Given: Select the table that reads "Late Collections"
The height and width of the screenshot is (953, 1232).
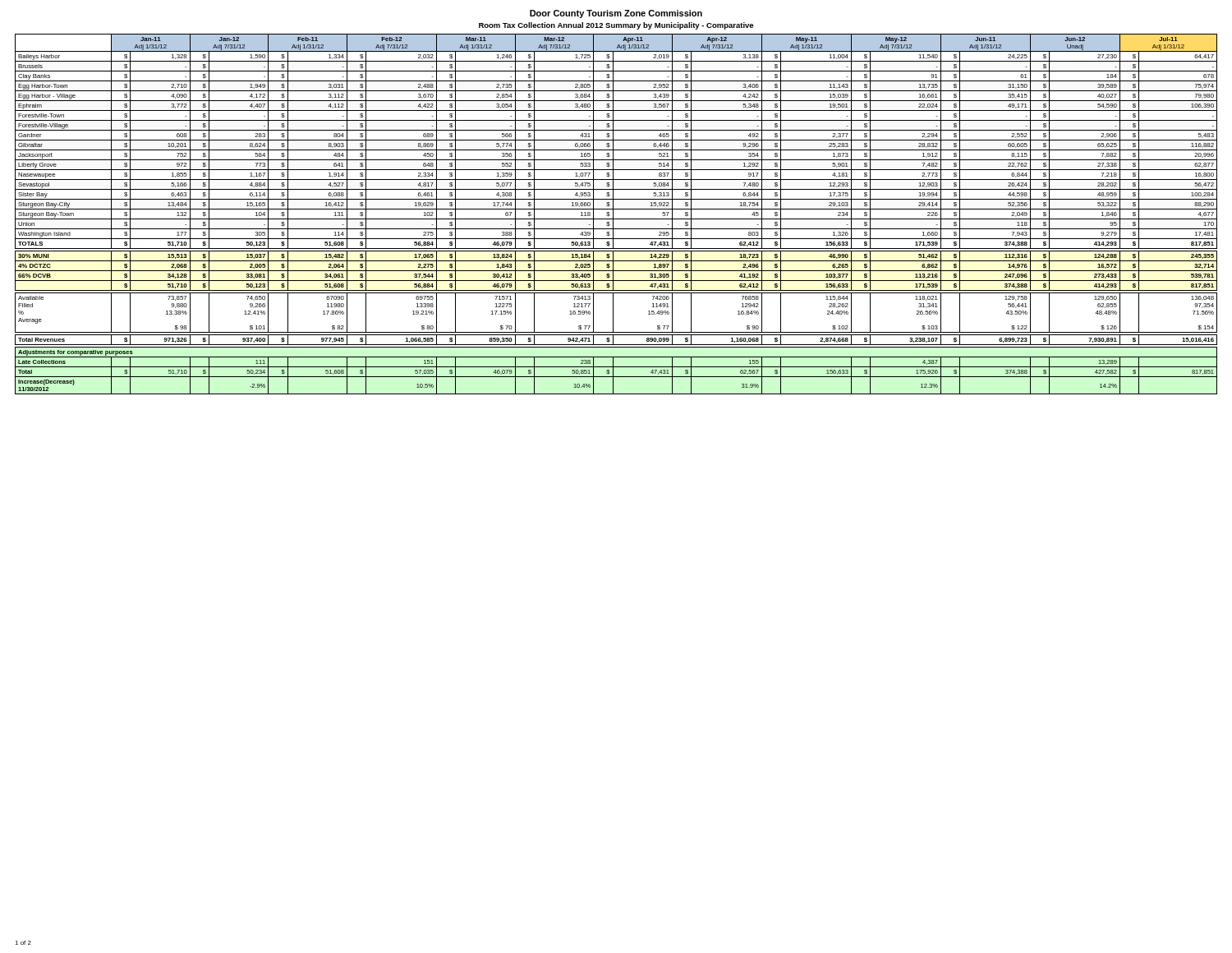Looking at the screenshot, I should pos(616,214).
